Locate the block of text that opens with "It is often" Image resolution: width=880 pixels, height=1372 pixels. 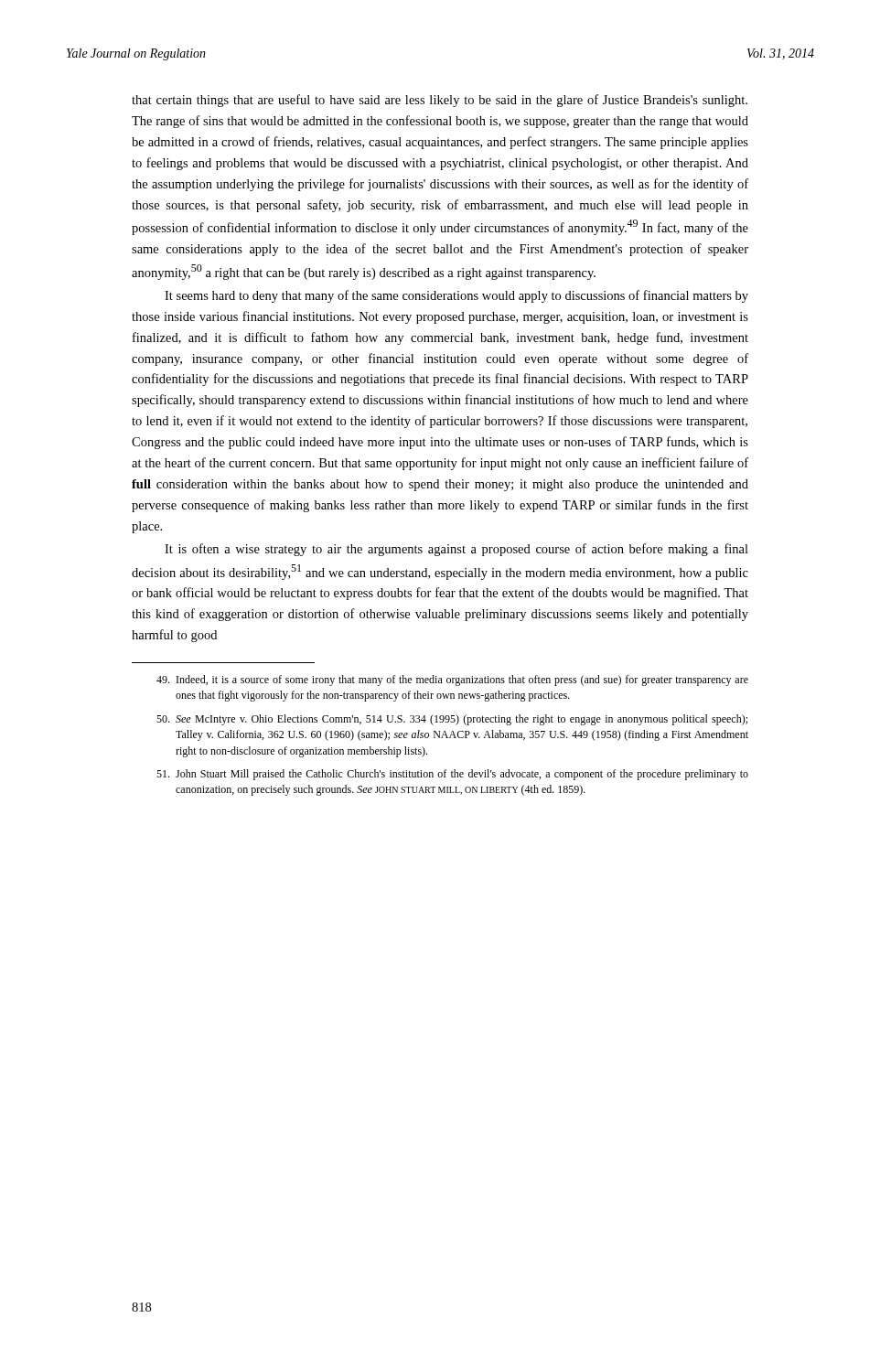440,592
